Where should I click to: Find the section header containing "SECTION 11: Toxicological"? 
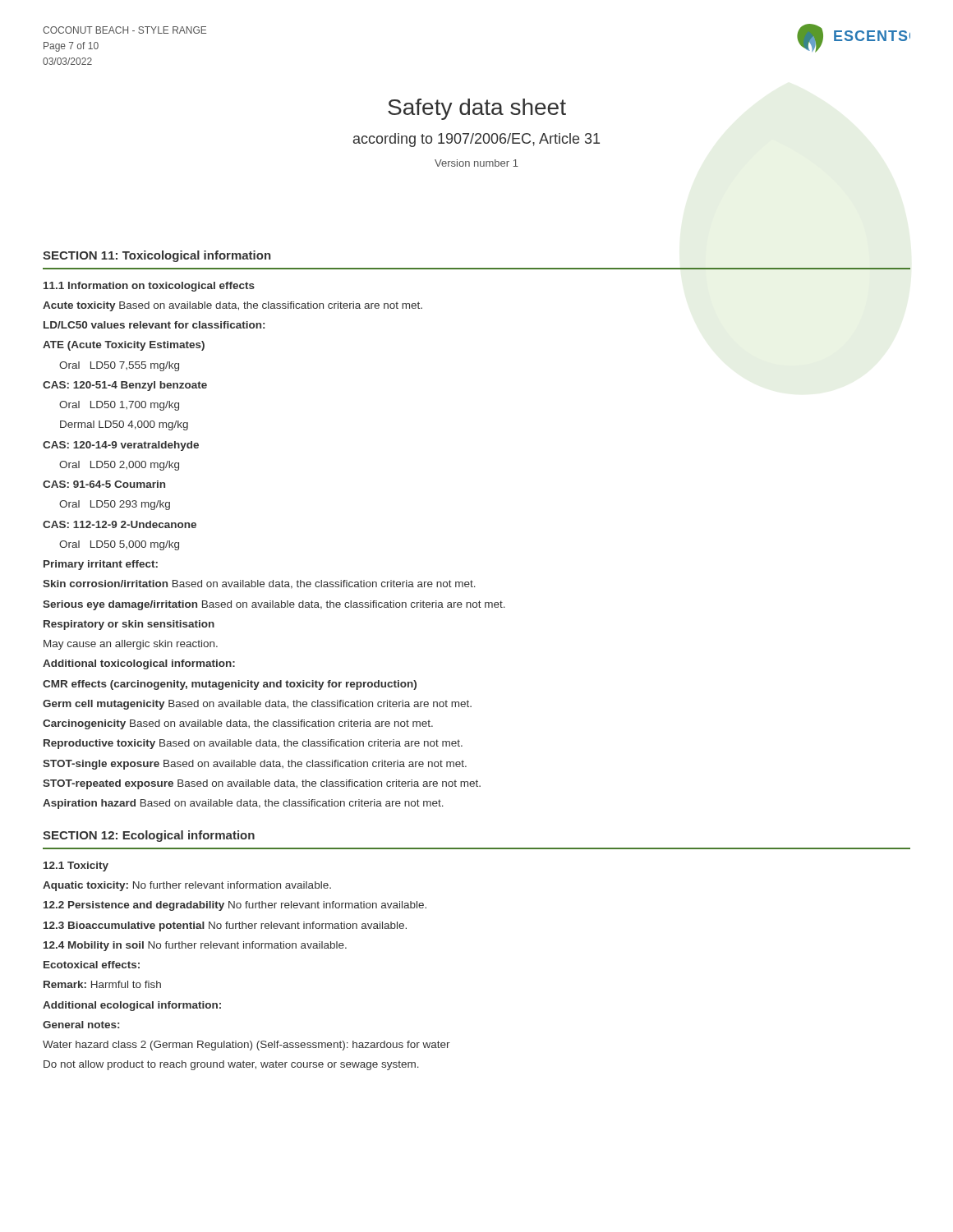coord(157,255)
